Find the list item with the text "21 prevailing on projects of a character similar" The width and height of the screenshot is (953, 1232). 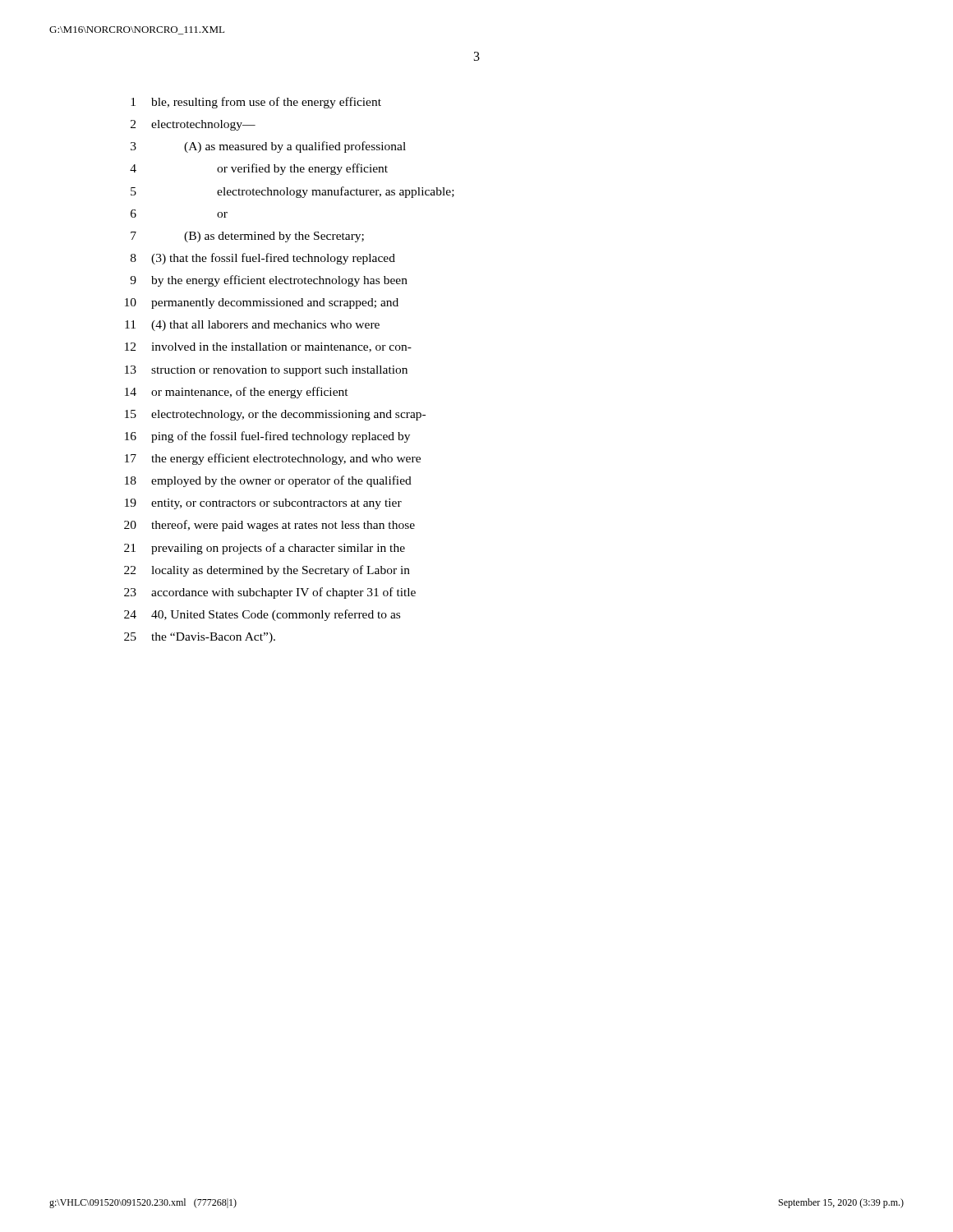coord(265,549)
